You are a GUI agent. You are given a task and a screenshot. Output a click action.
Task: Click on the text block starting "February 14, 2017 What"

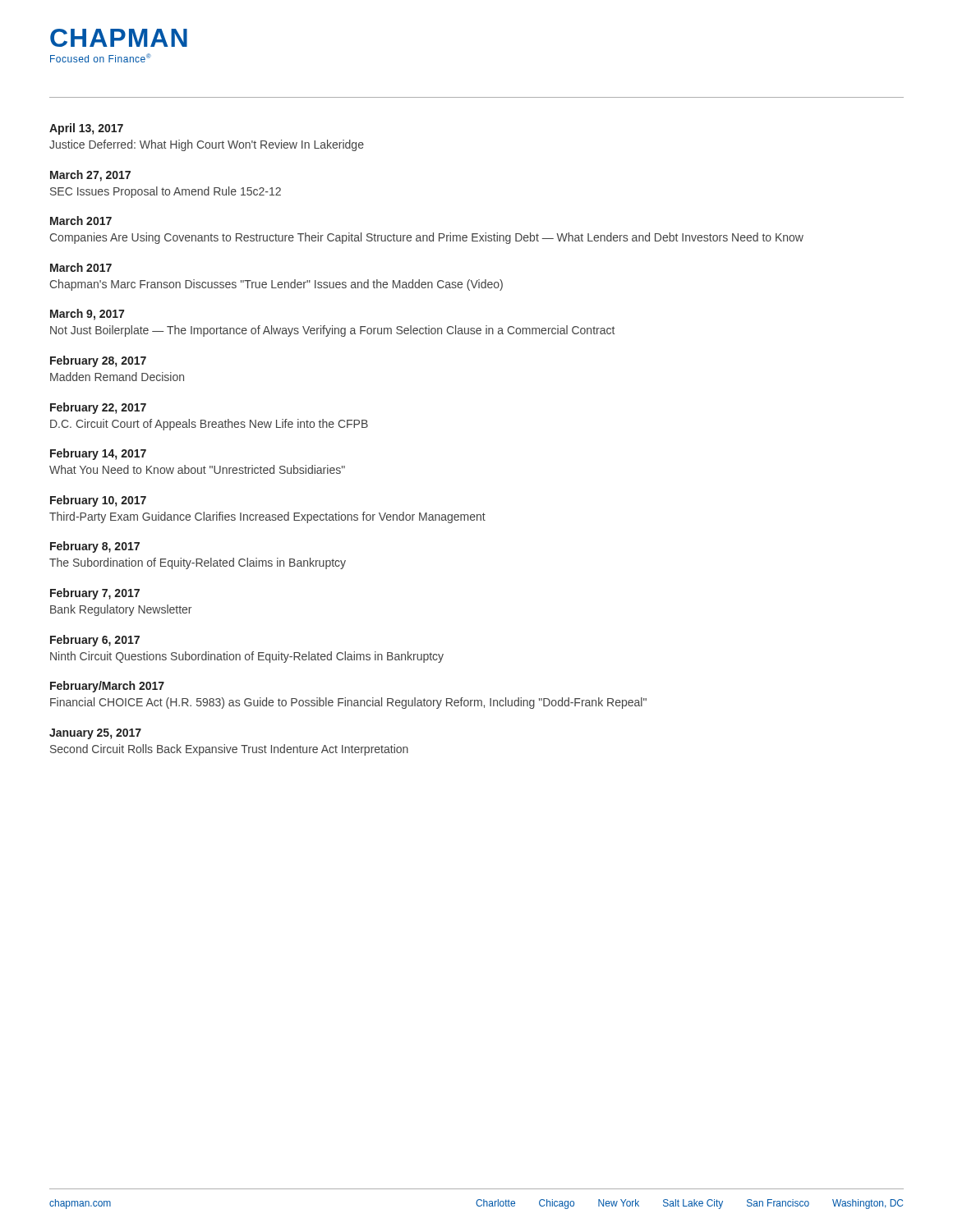tap(98, 454)
